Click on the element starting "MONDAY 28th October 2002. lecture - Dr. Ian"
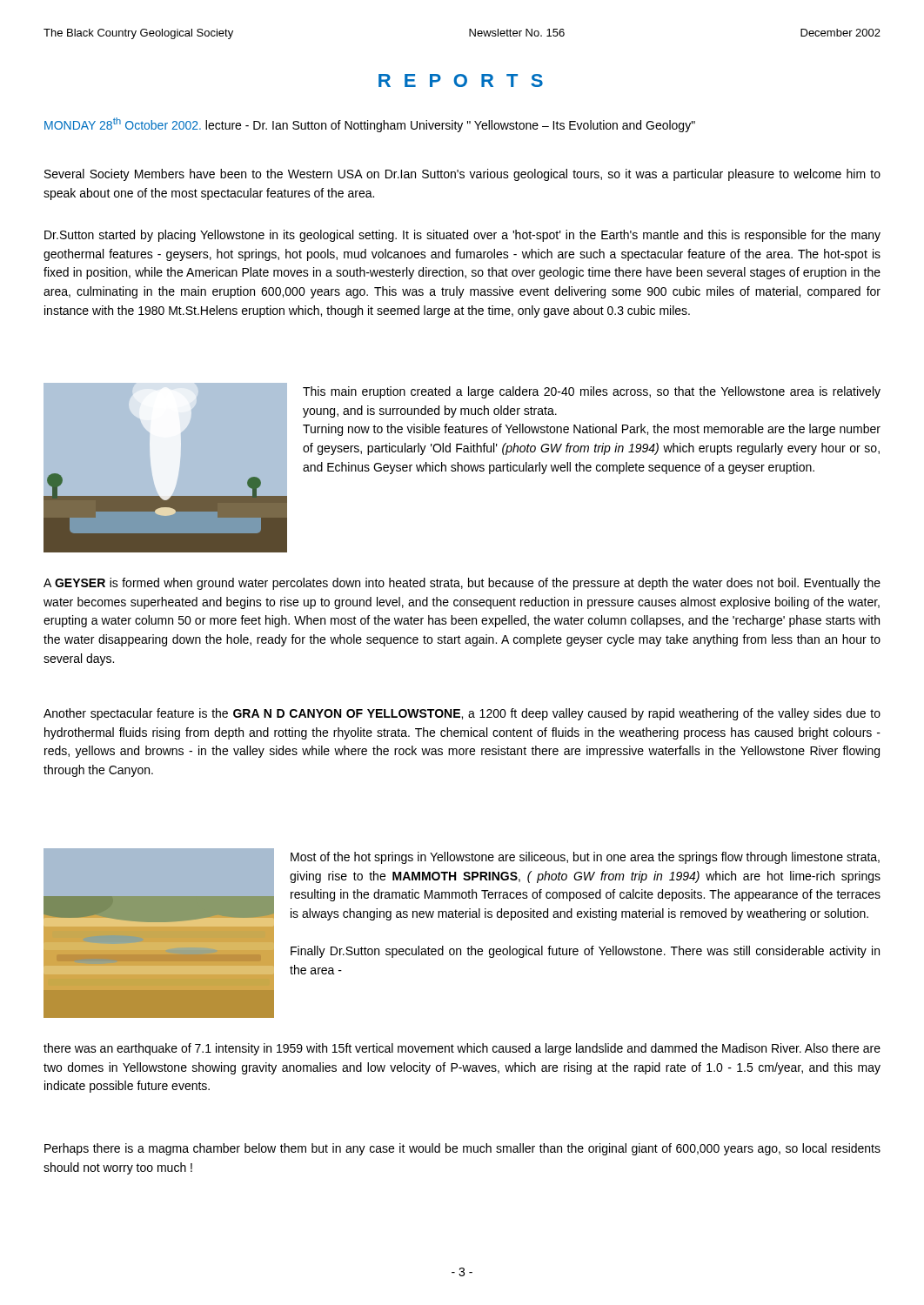Screen dimensions: 1305x924 [369, 123]
